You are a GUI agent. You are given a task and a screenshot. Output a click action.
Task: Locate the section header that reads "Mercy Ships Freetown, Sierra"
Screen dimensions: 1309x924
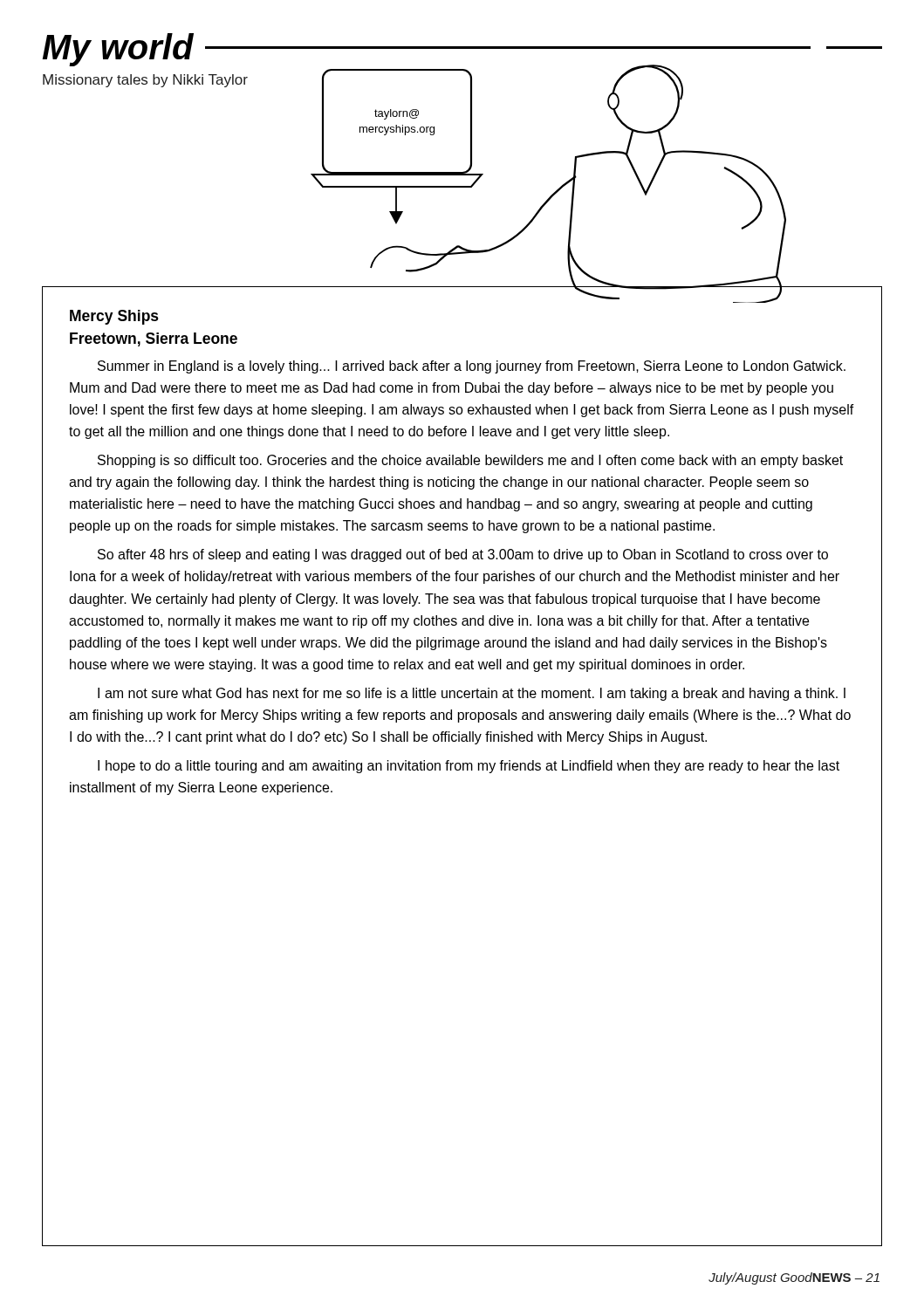point(153,327)
